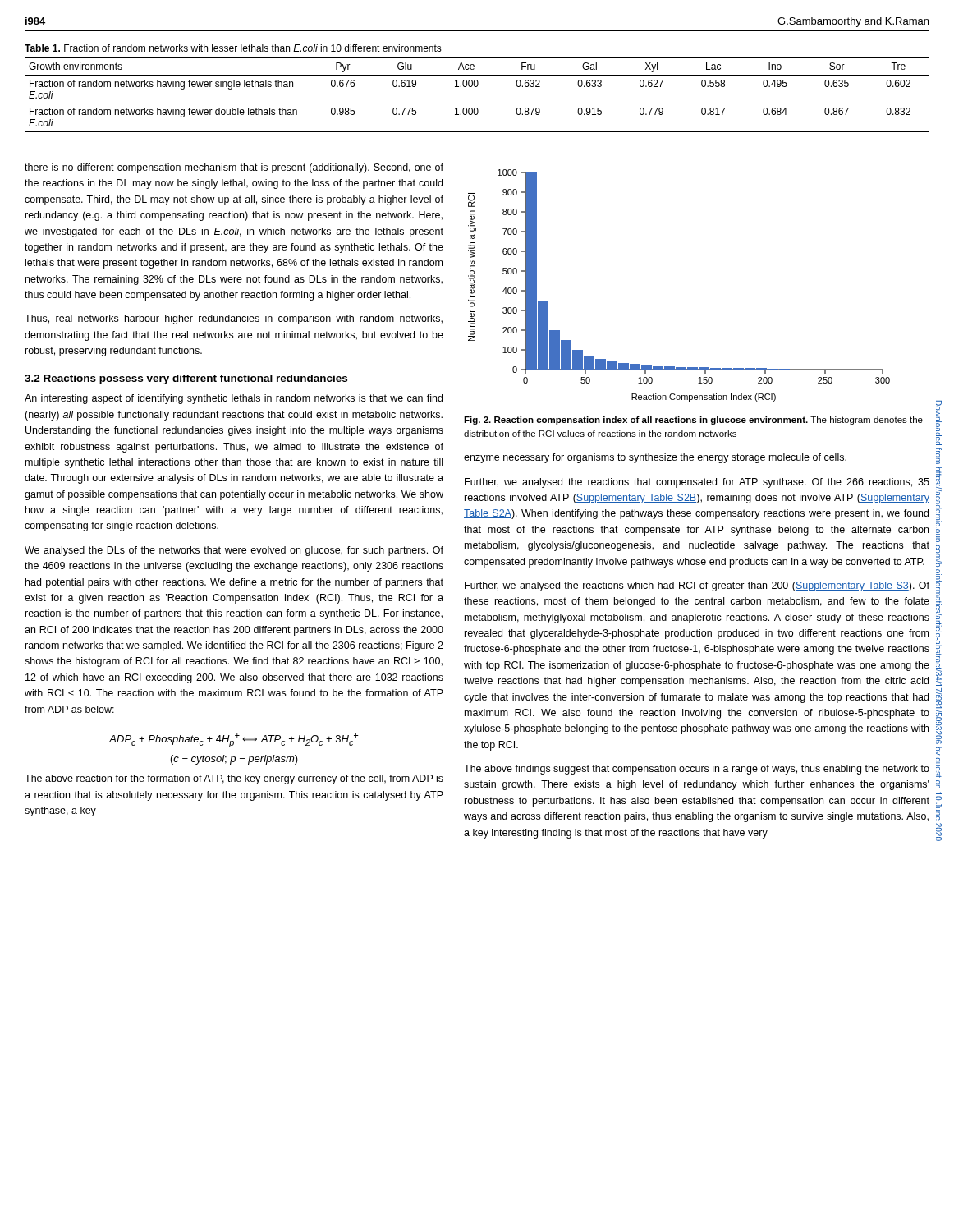This screenshot has height=1232, width=954.
Task: Navigate to the text starting "there is no different compensation mechanism that is"
Action: click(234, 231)
